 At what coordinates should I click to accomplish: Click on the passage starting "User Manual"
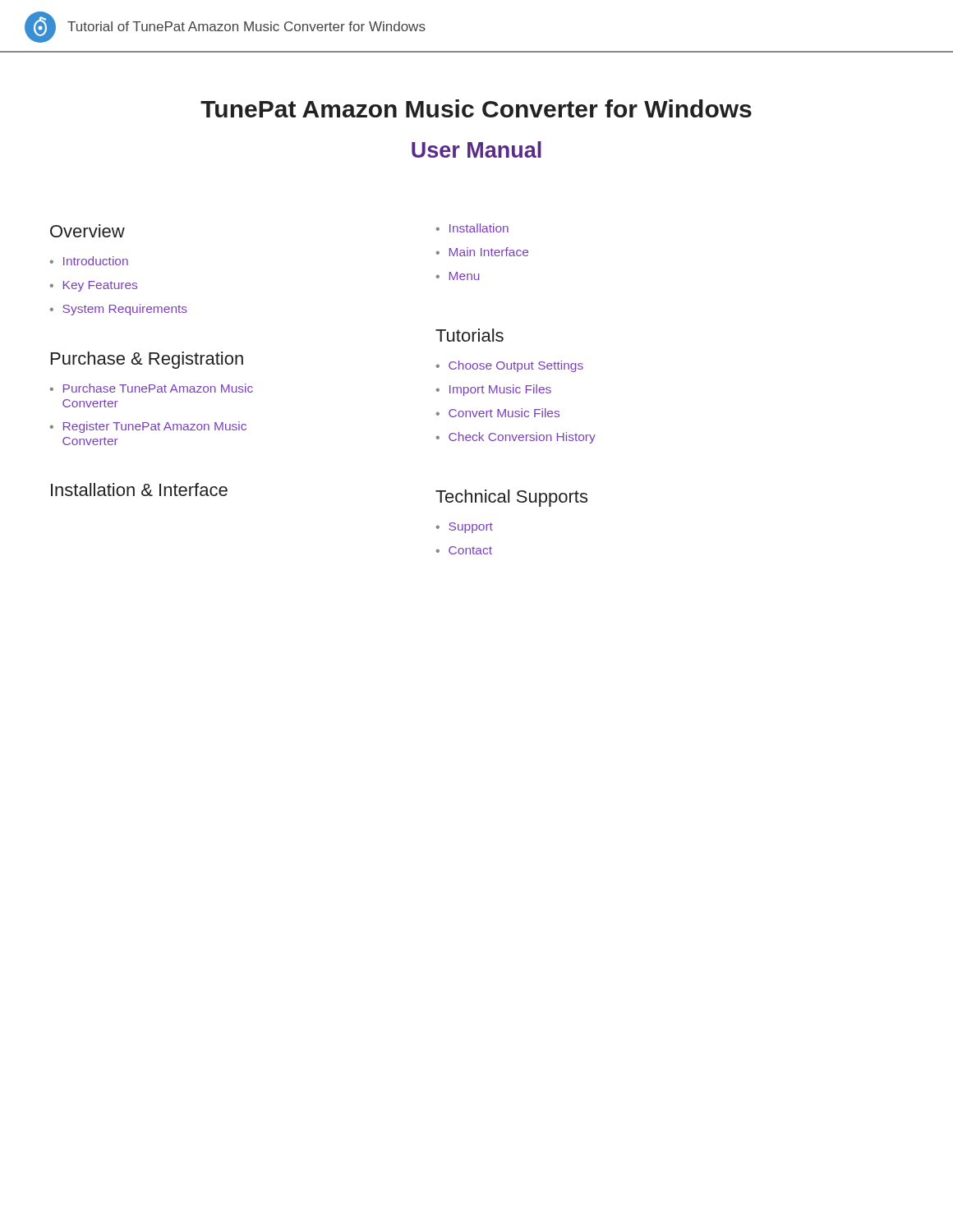(x=476, y=150)
